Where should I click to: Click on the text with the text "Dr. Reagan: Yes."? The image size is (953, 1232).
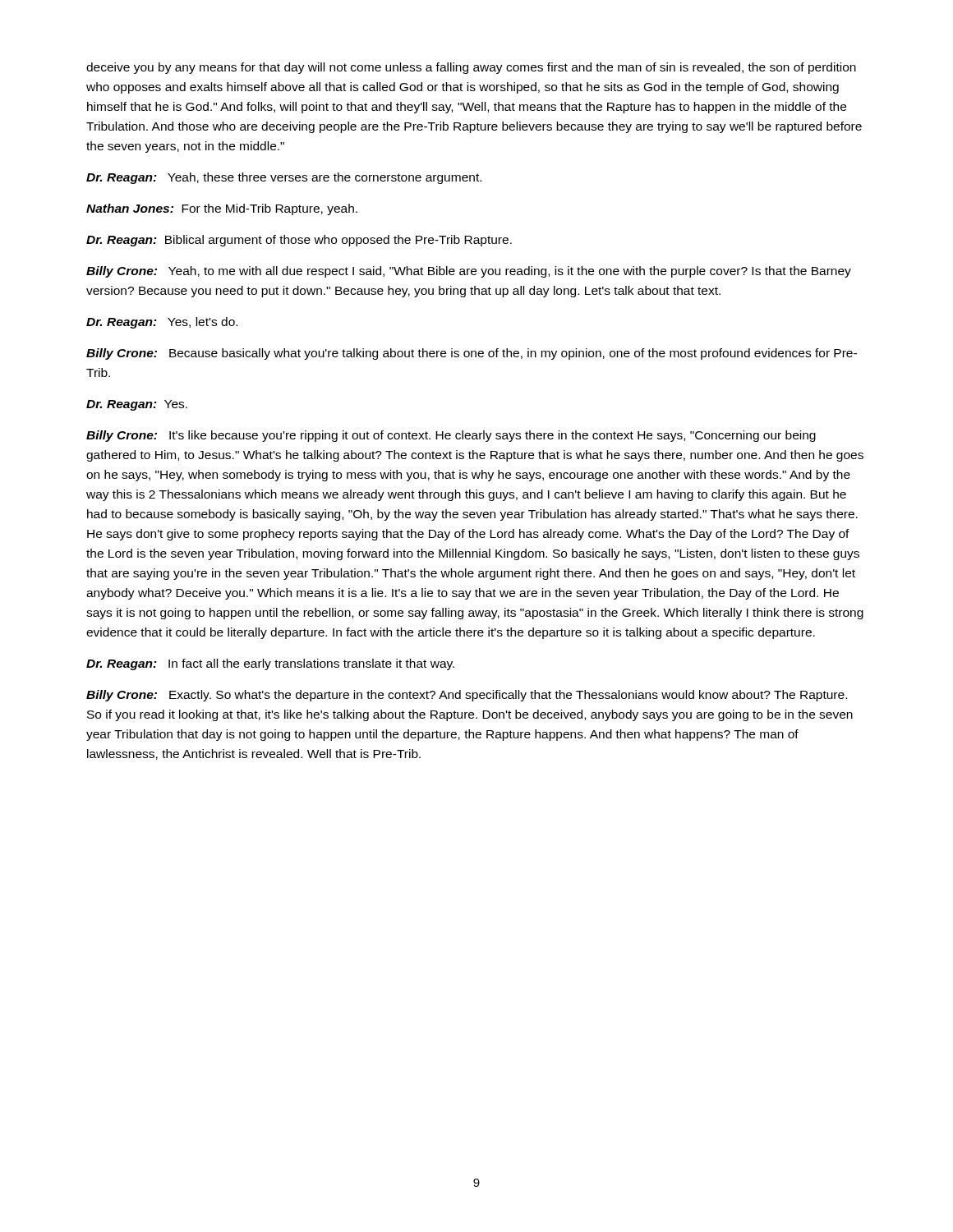tap(137, 404)
